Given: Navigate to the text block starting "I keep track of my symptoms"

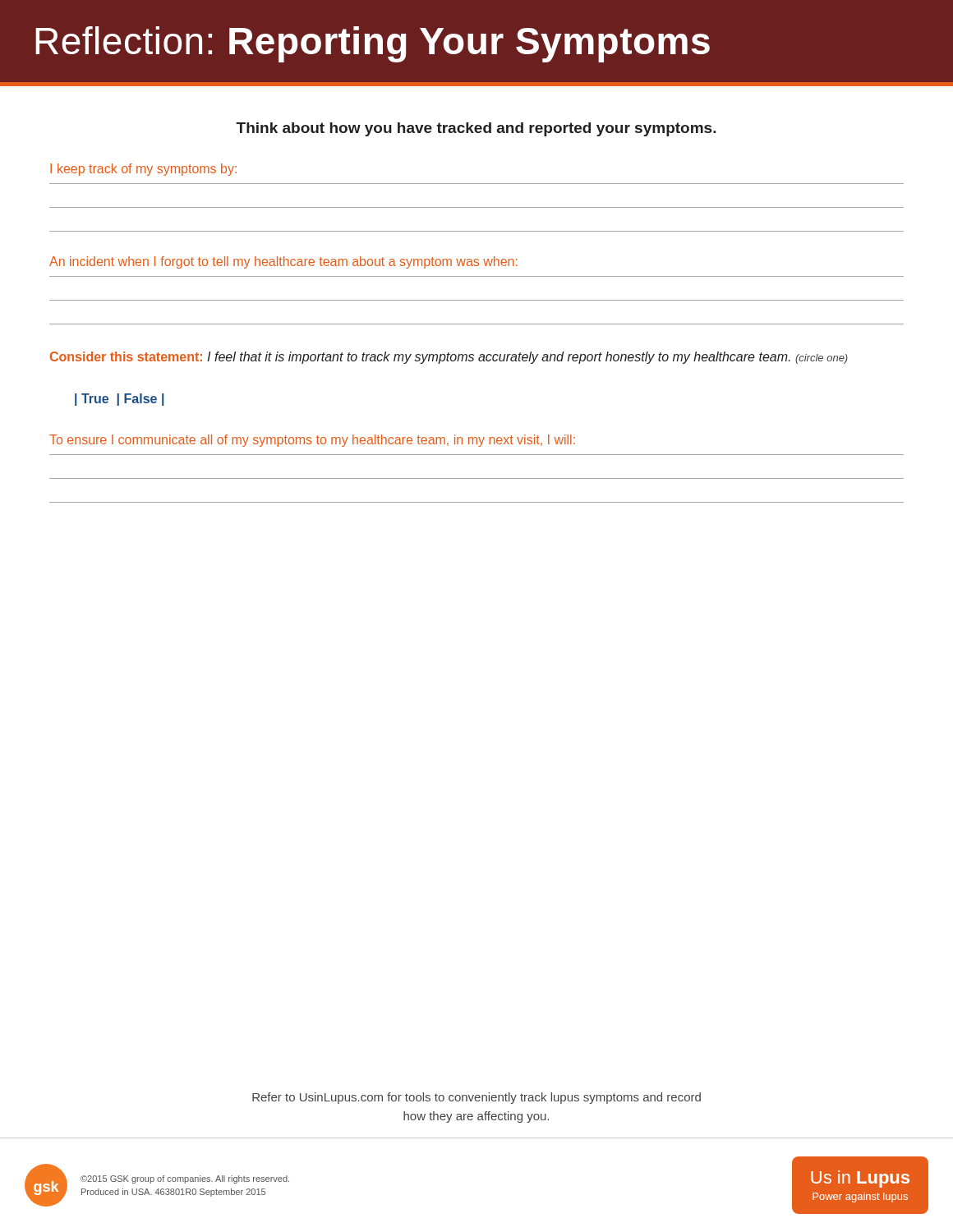Looking at the screenshot, I should pyautogui.click(x=144, y=169).
